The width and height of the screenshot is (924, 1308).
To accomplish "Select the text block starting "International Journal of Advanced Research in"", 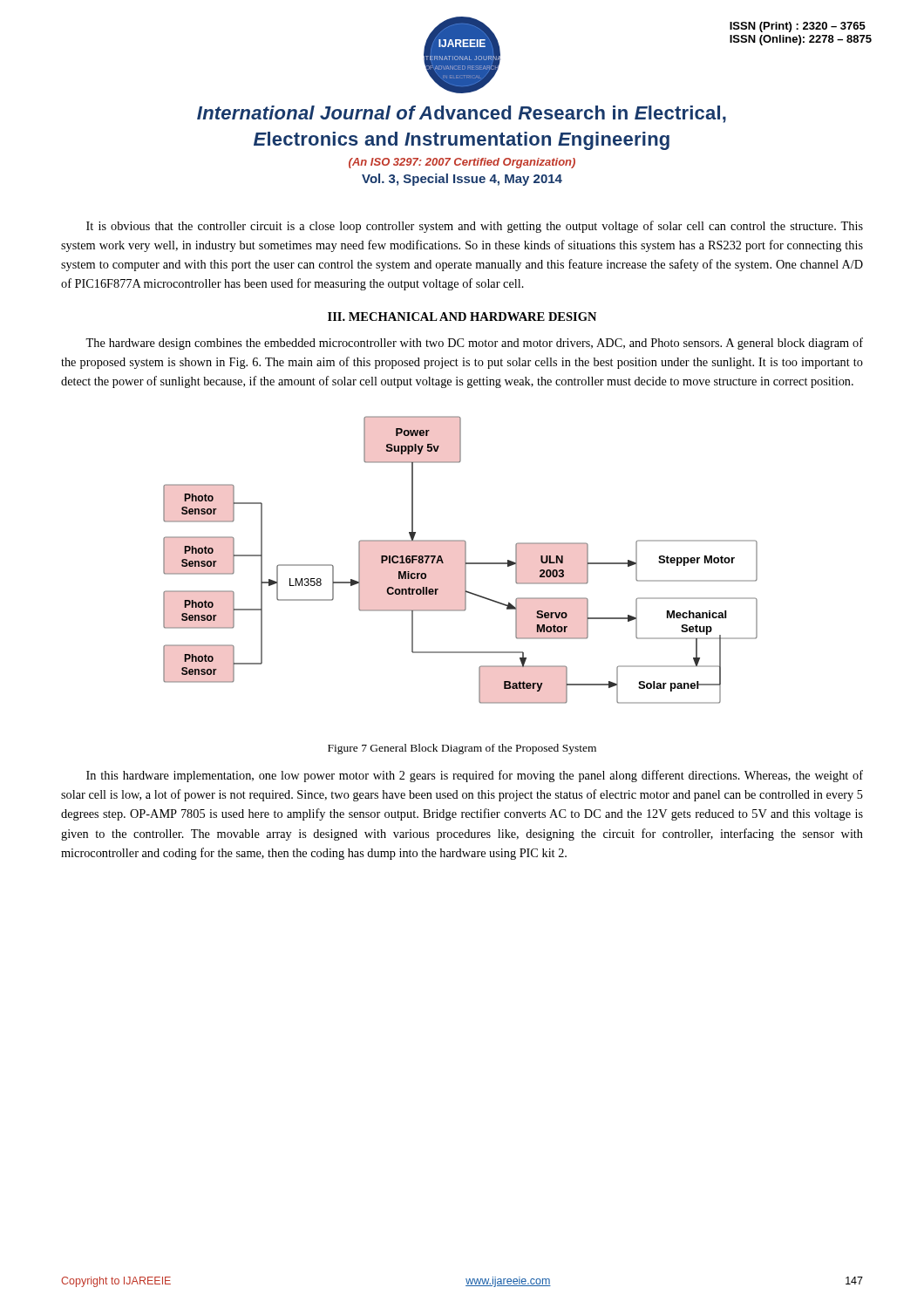I will point(462,126).
